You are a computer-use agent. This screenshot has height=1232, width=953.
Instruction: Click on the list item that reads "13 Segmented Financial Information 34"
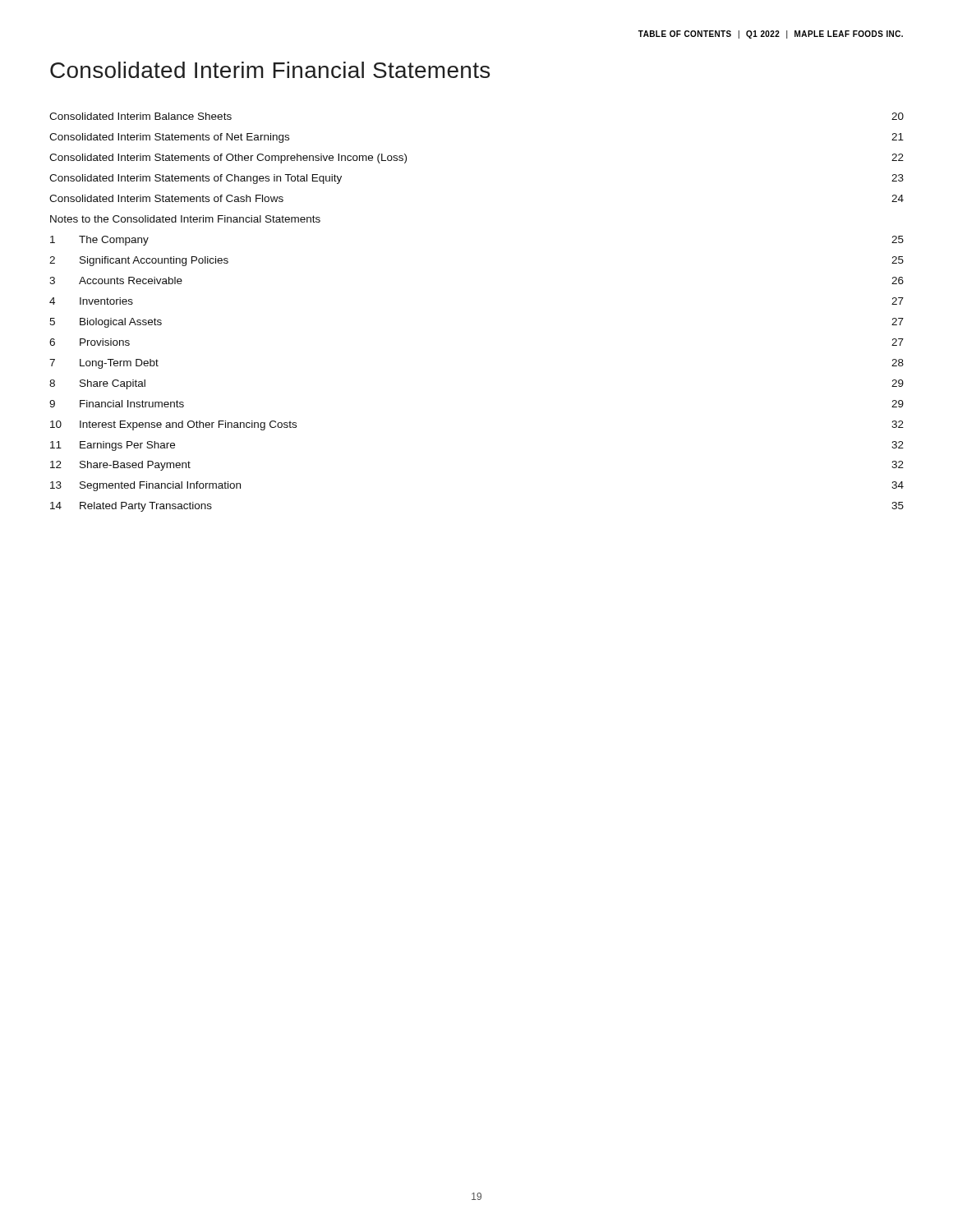click(157, 486)
